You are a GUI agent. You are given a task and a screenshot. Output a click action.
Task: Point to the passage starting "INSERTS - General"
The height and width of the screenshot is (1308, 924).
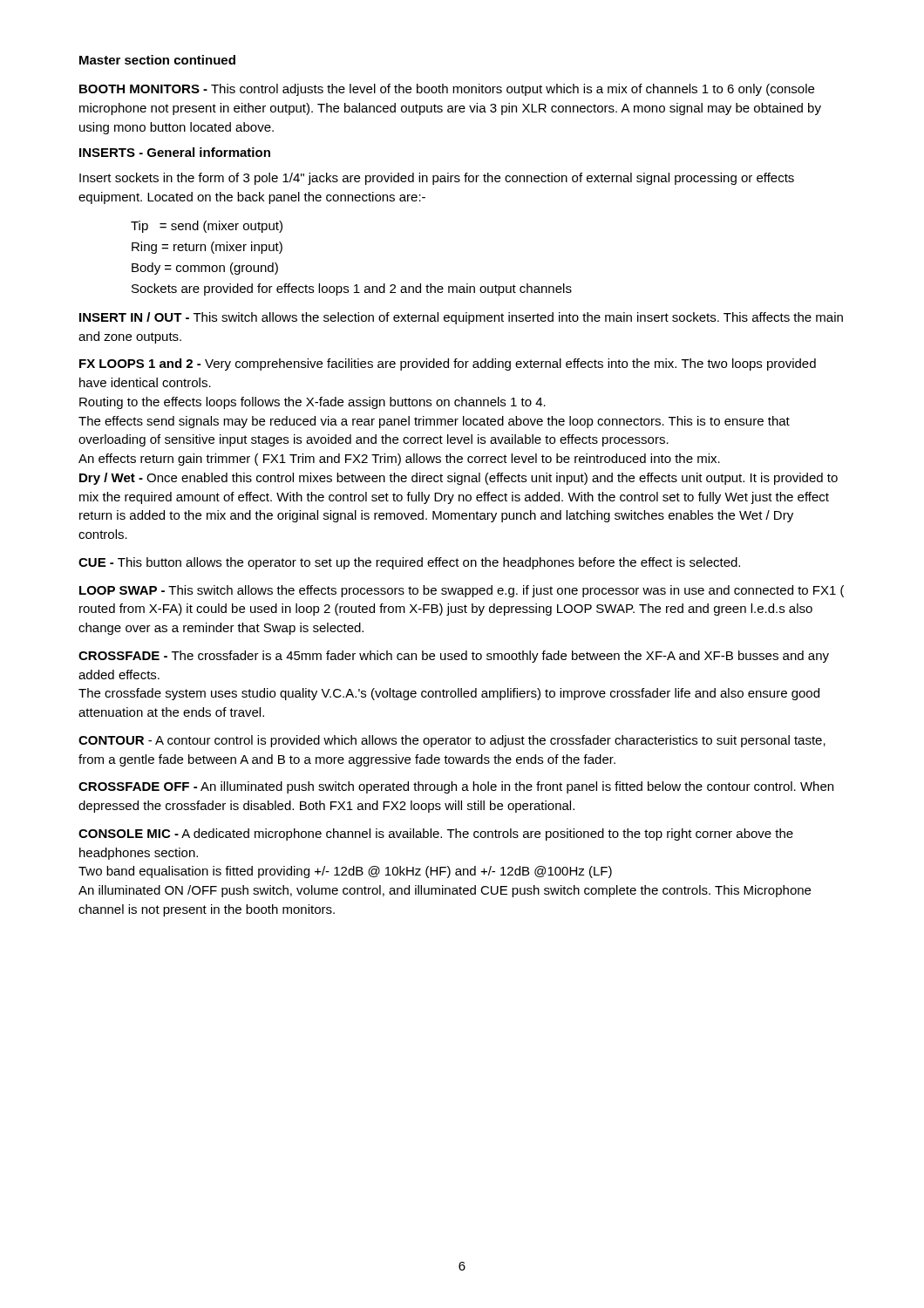click(x=175, y=152)
